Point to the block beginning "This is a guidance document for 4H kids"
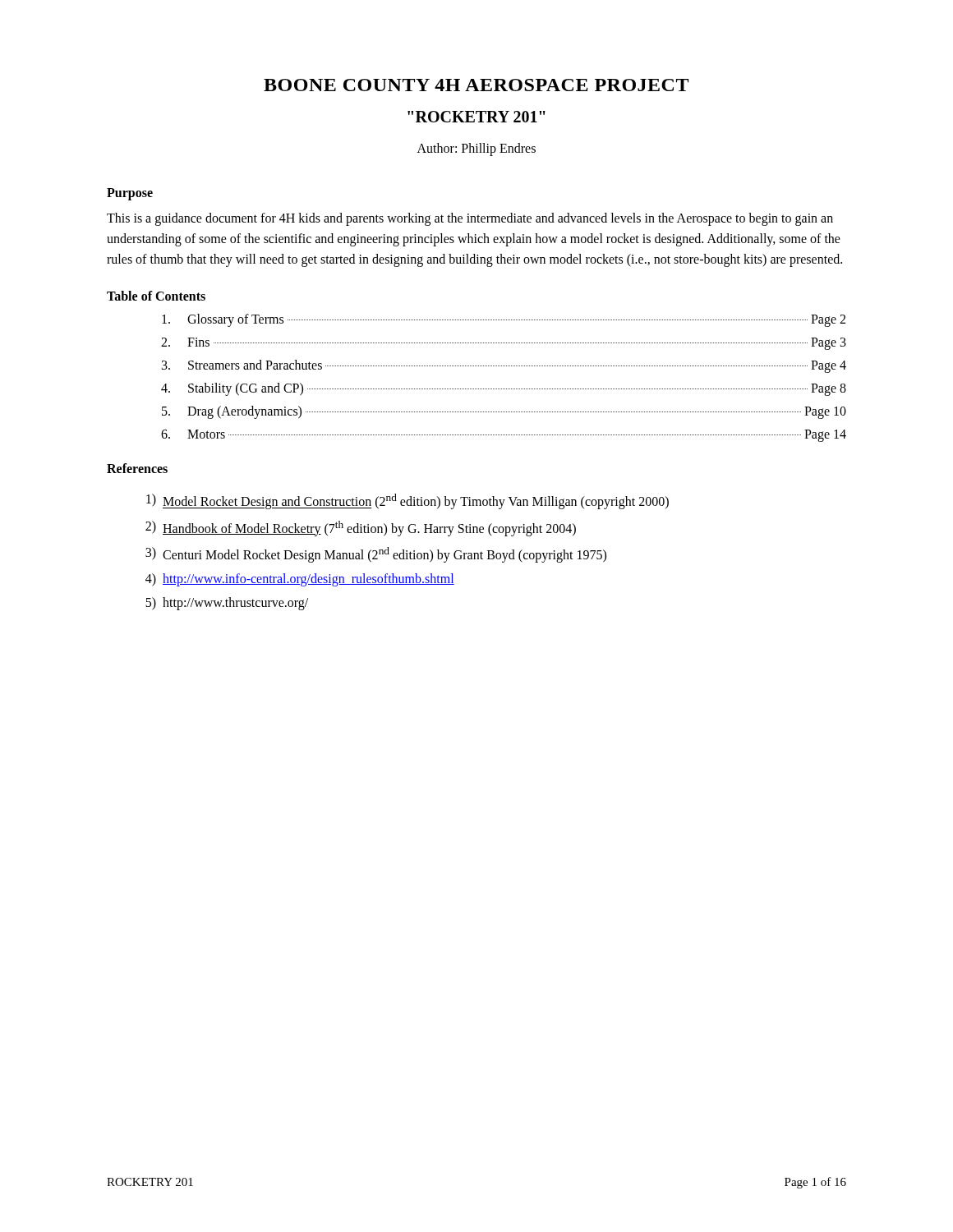953x1232 pixels. [x=475, y=238]
